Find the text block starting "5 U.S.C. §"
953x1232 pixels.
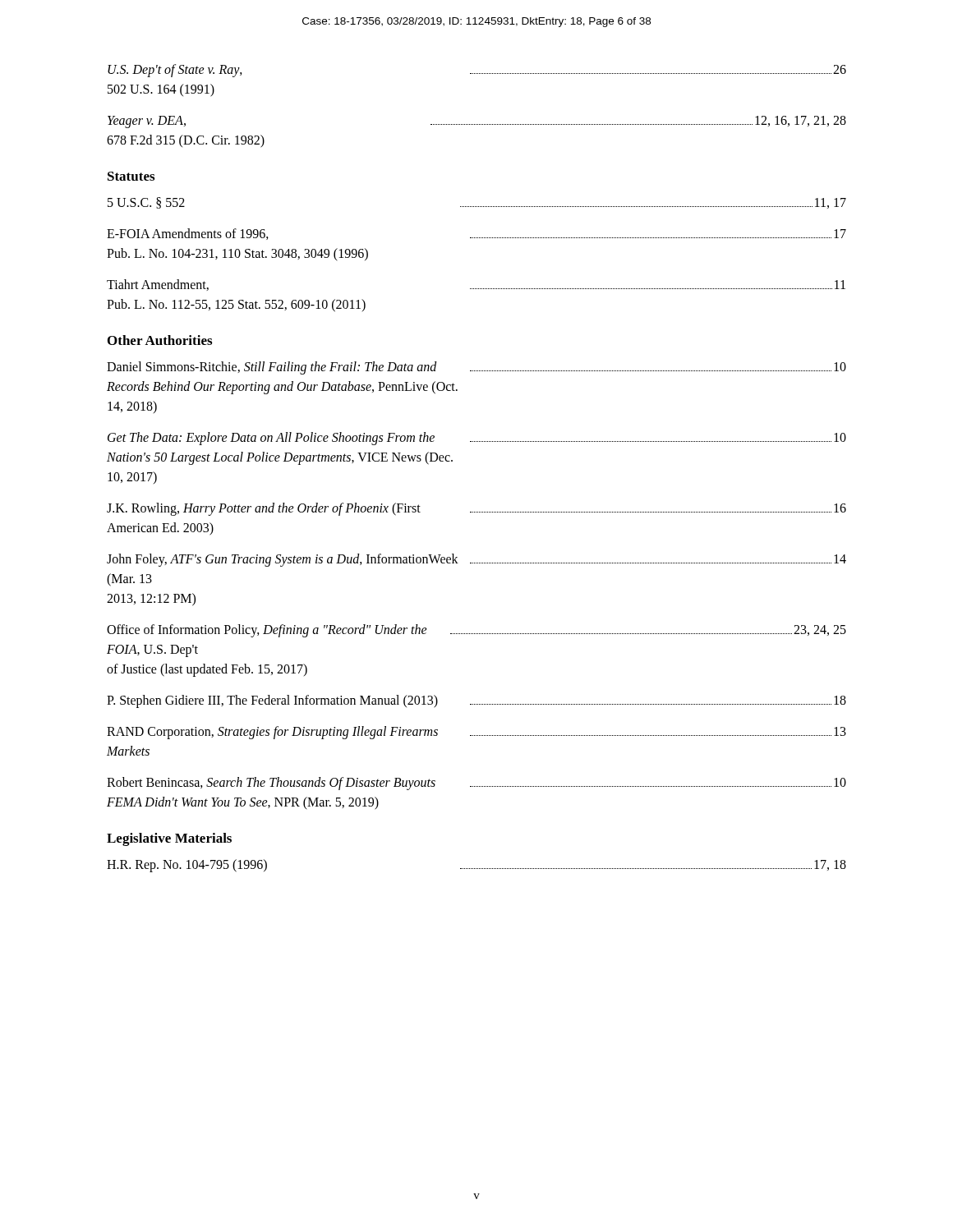pos(476,203)
